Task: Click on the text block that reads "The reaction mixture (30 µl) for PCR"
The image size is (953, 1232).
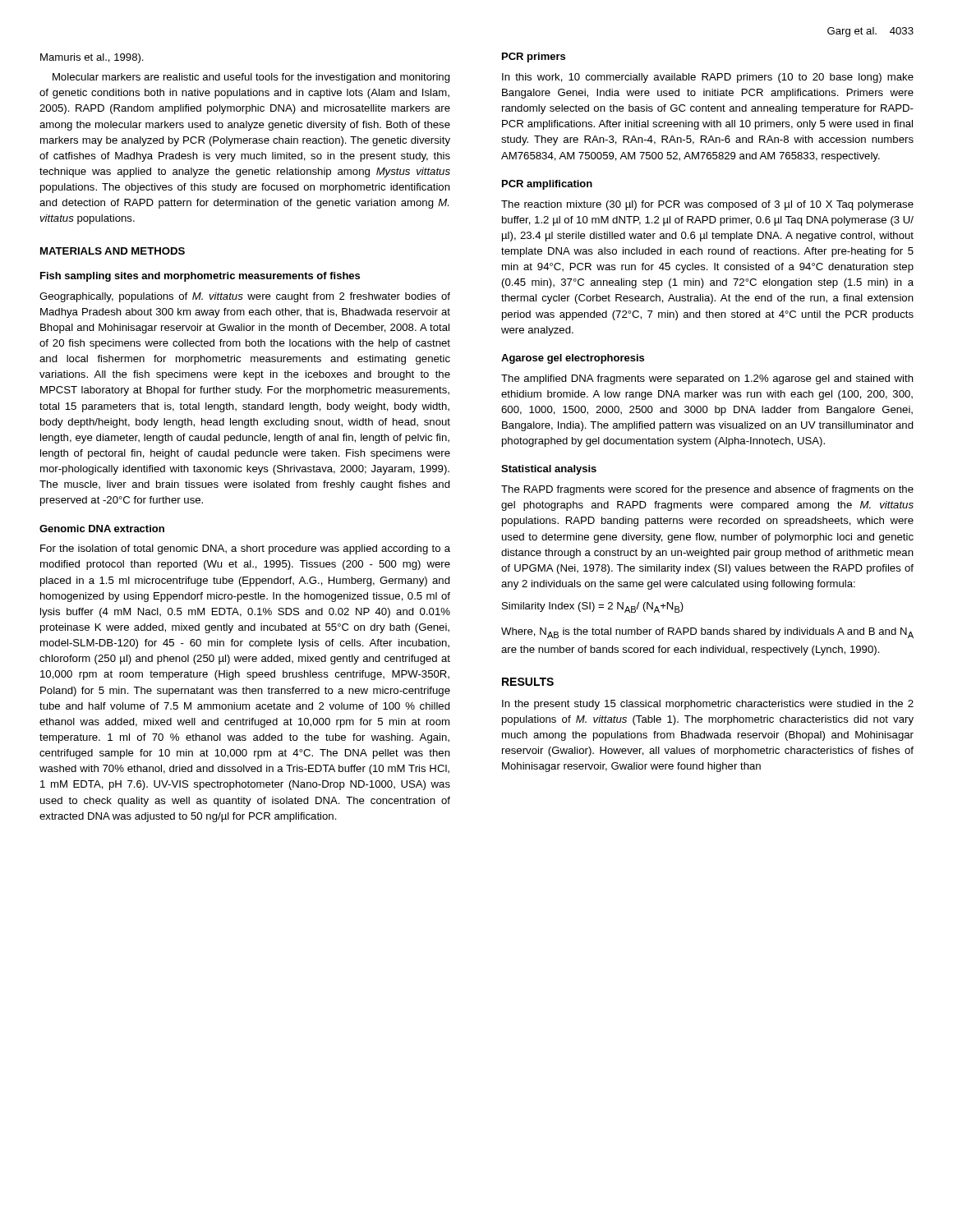Action: 707,267
